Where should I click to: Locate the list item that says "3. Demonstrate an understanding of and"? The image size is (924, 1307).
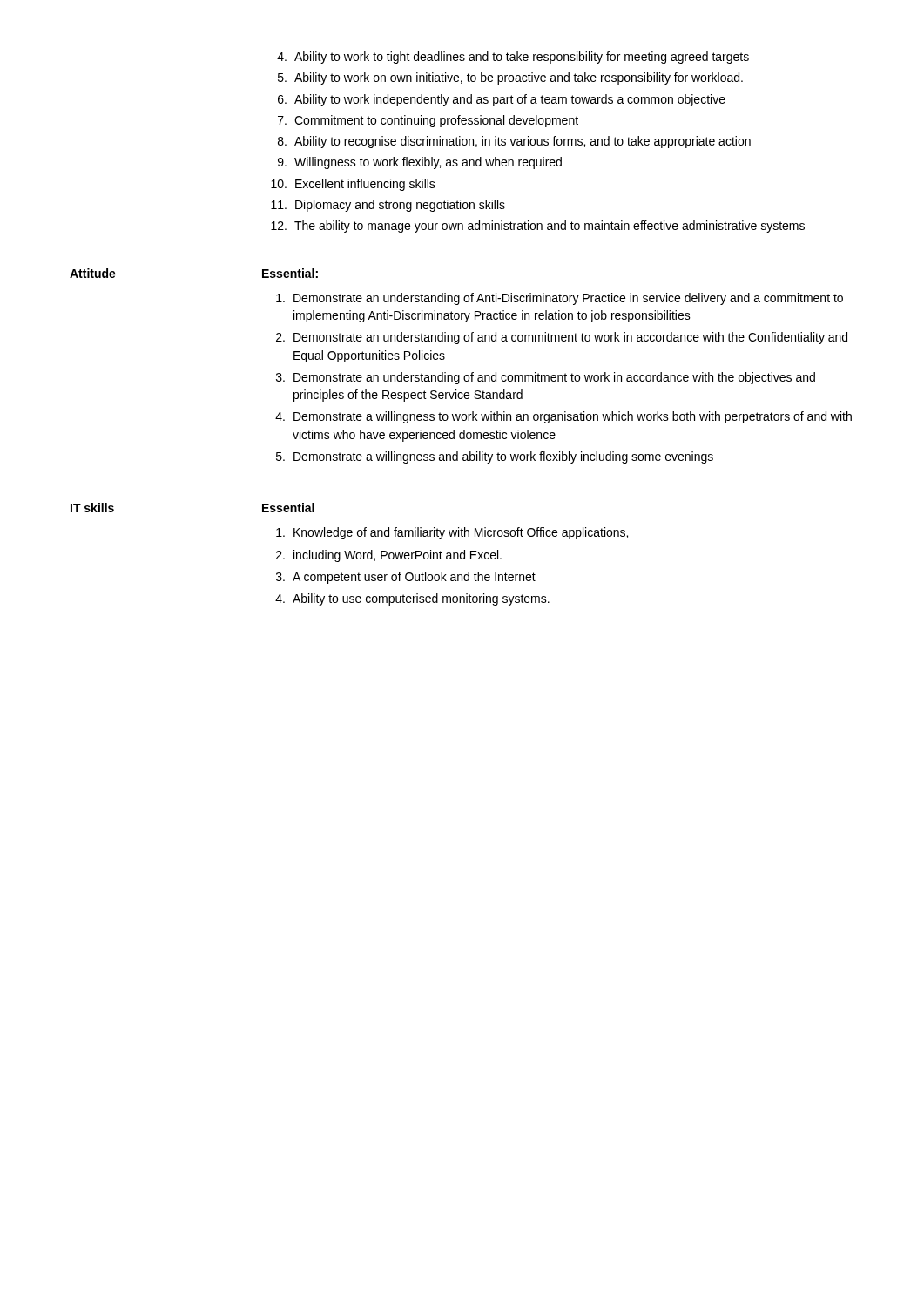[x=558, y=386]
